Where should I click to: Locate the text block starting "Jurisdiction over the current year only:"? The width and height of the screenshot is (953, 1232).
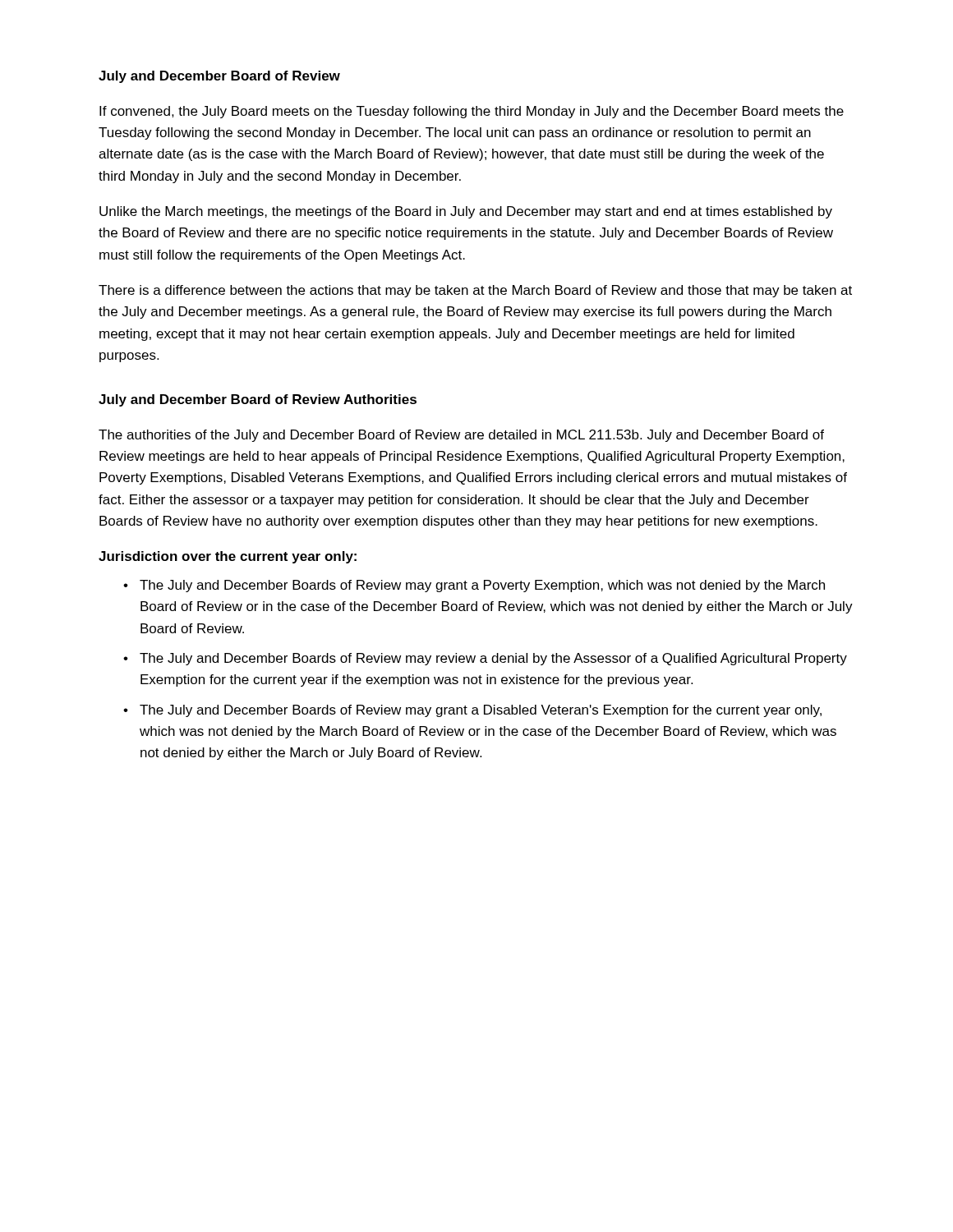228,557
